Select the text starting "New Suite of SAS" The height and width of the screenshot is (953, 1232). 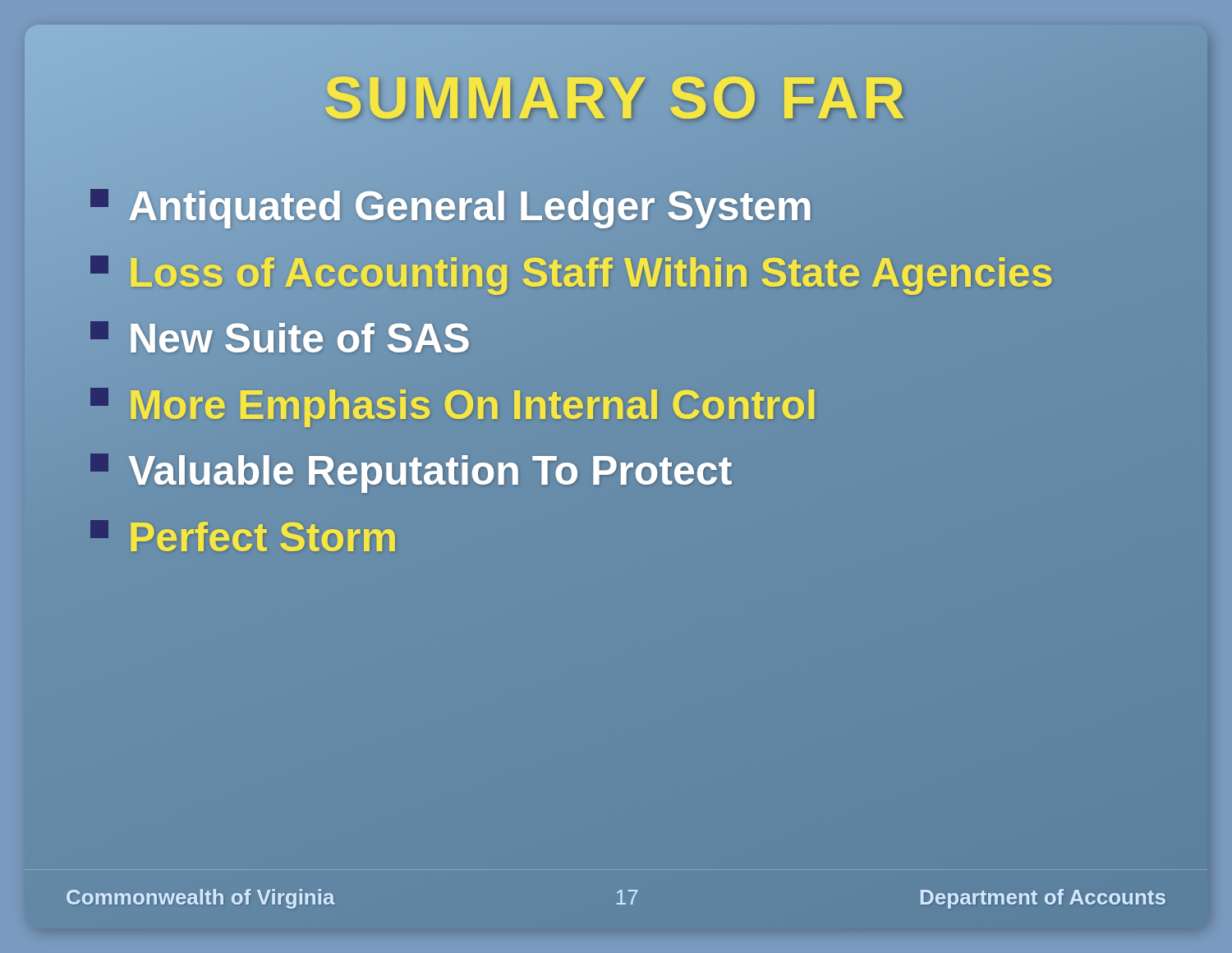click(x=280, y=339)
